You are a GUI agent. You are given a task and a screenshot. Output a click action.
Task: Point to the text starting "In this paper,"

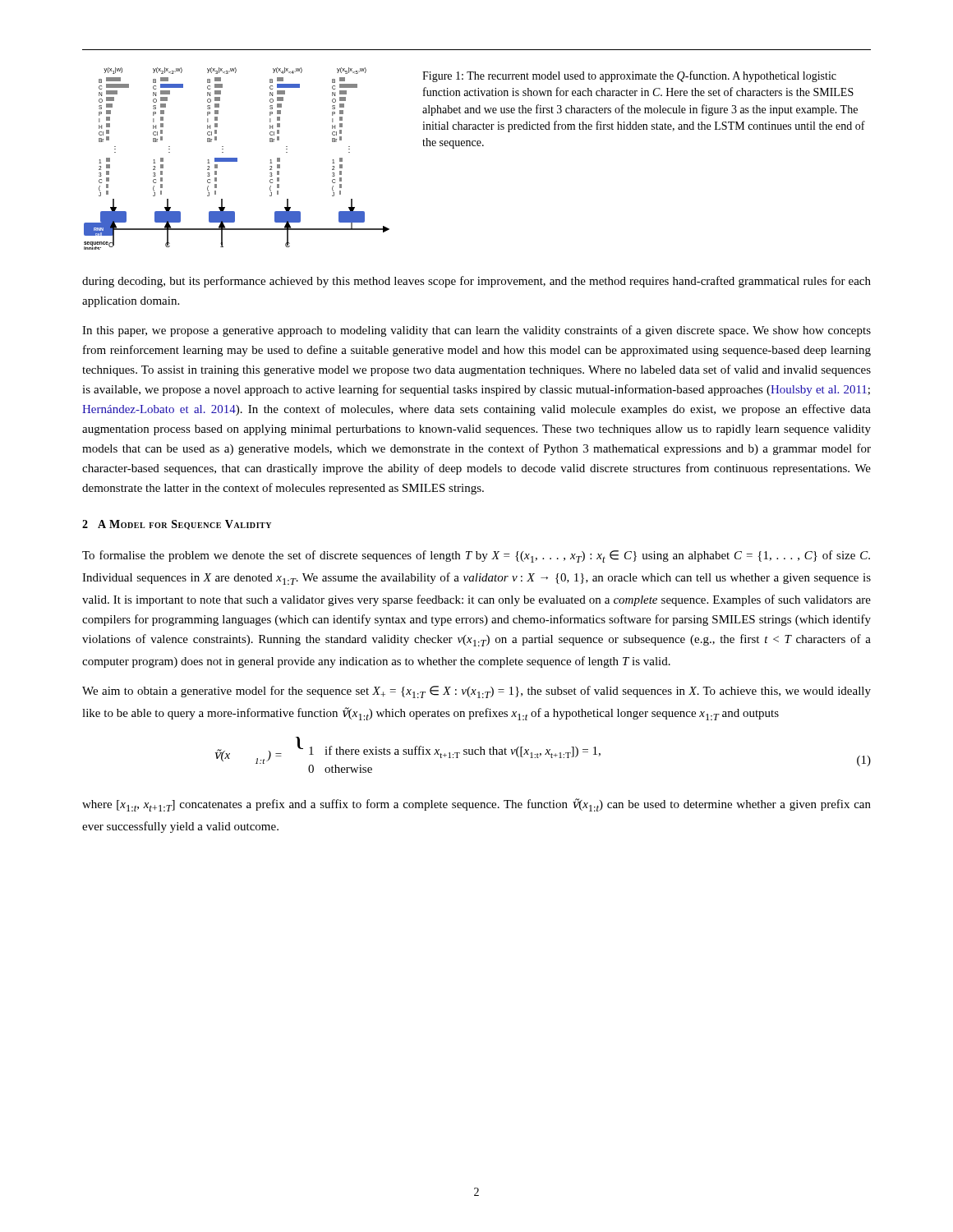pos(476,409)
